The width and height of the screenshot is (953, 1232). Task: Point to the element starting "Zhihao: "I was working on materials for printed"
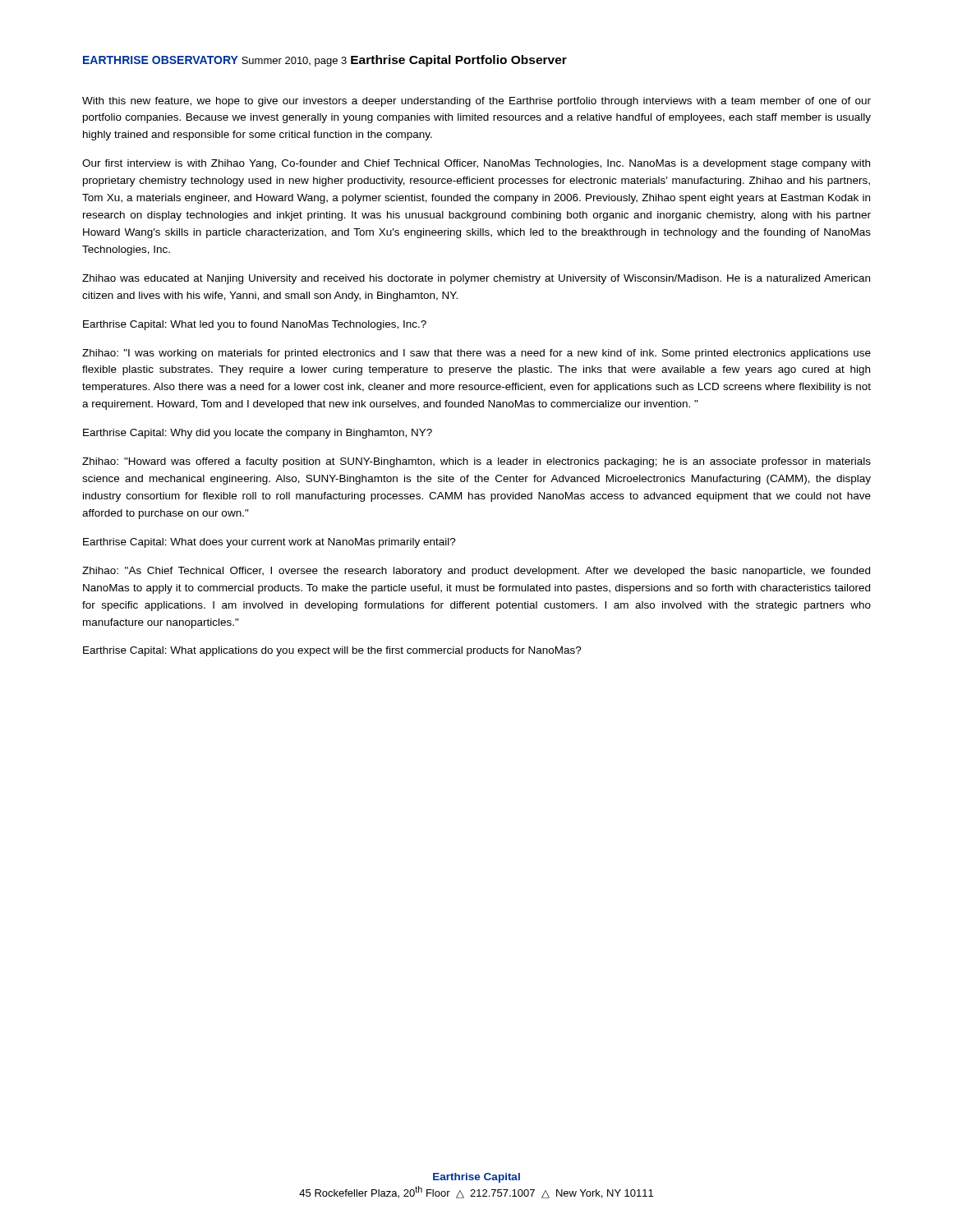pyautogui.click(x=476, y=379)
